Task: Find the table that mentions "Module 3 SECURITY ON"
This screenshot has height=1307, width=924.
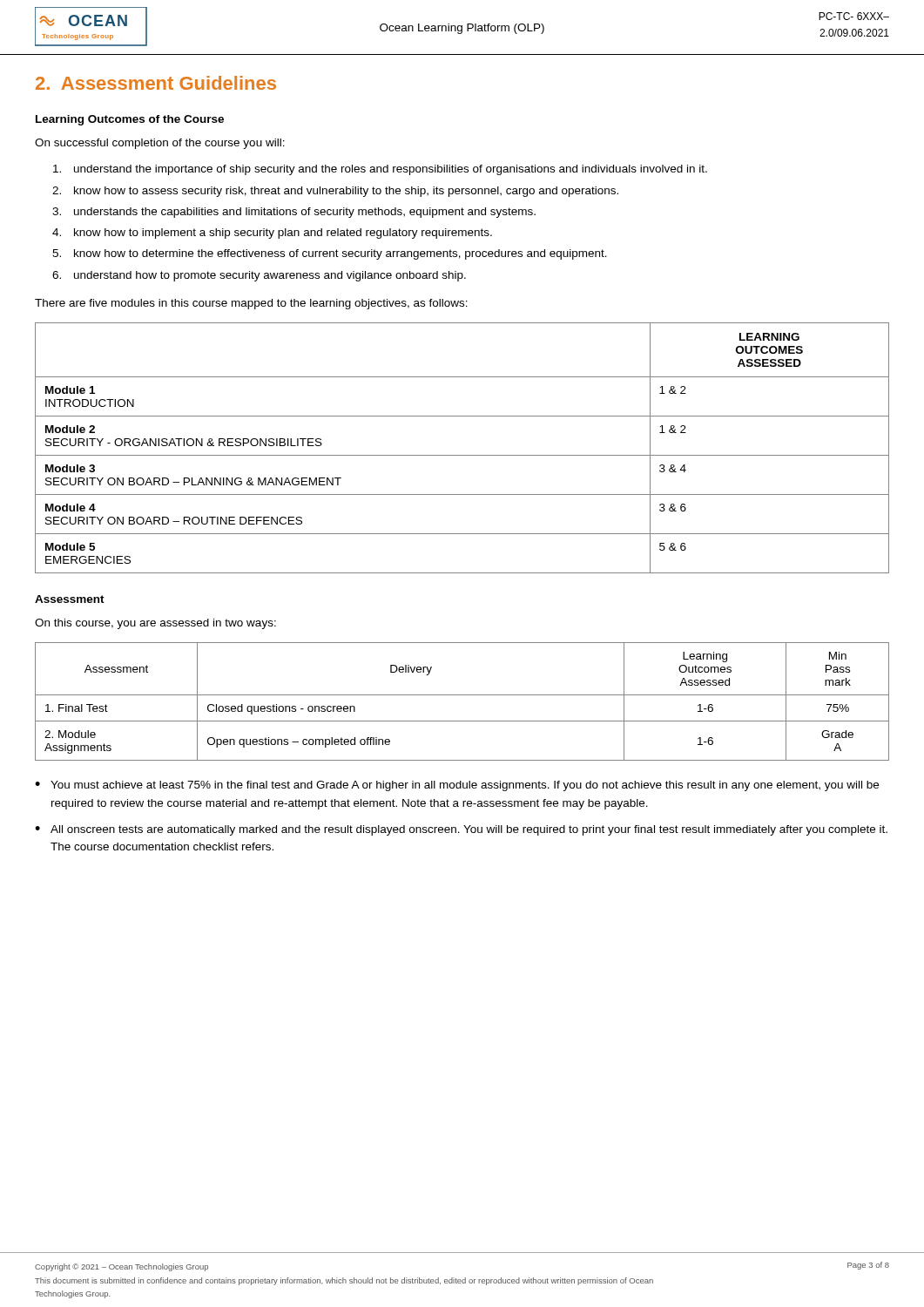Action: (462, 448)
